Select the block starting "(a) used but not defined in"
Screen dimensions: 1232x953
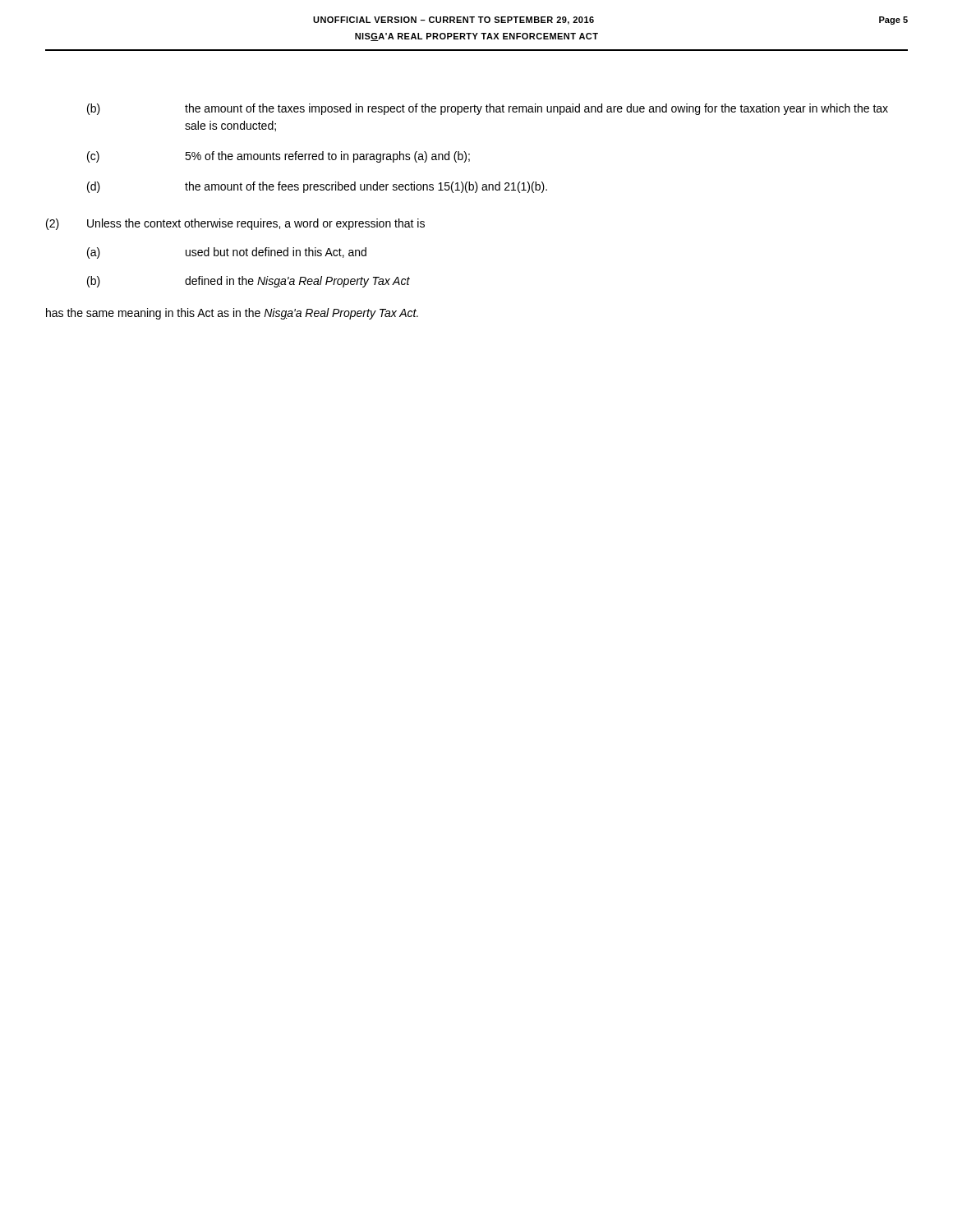(x=227, y=253)
